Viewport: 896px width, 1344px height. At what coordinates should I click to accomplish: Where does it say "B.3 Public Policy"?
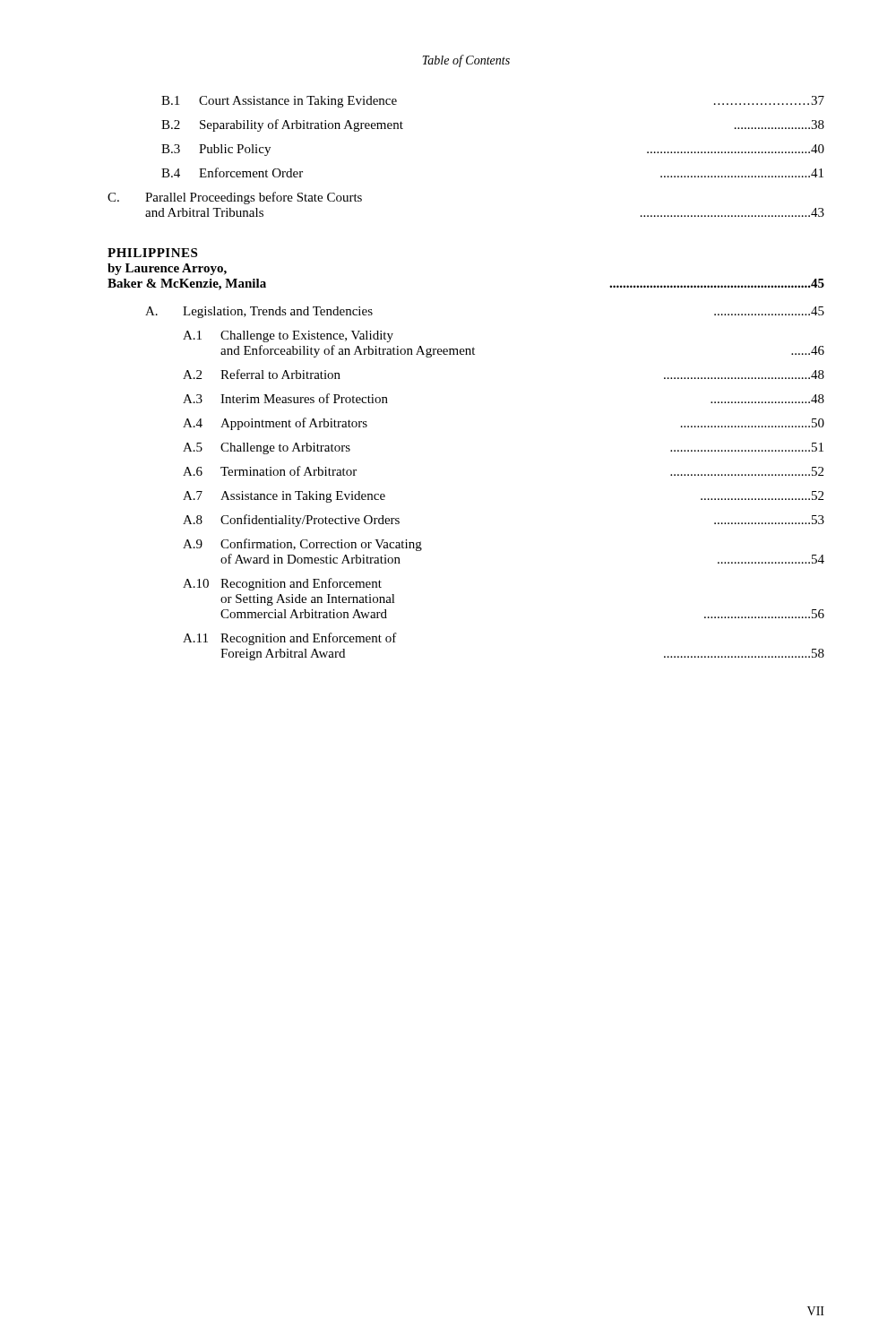tap(229, 150)
